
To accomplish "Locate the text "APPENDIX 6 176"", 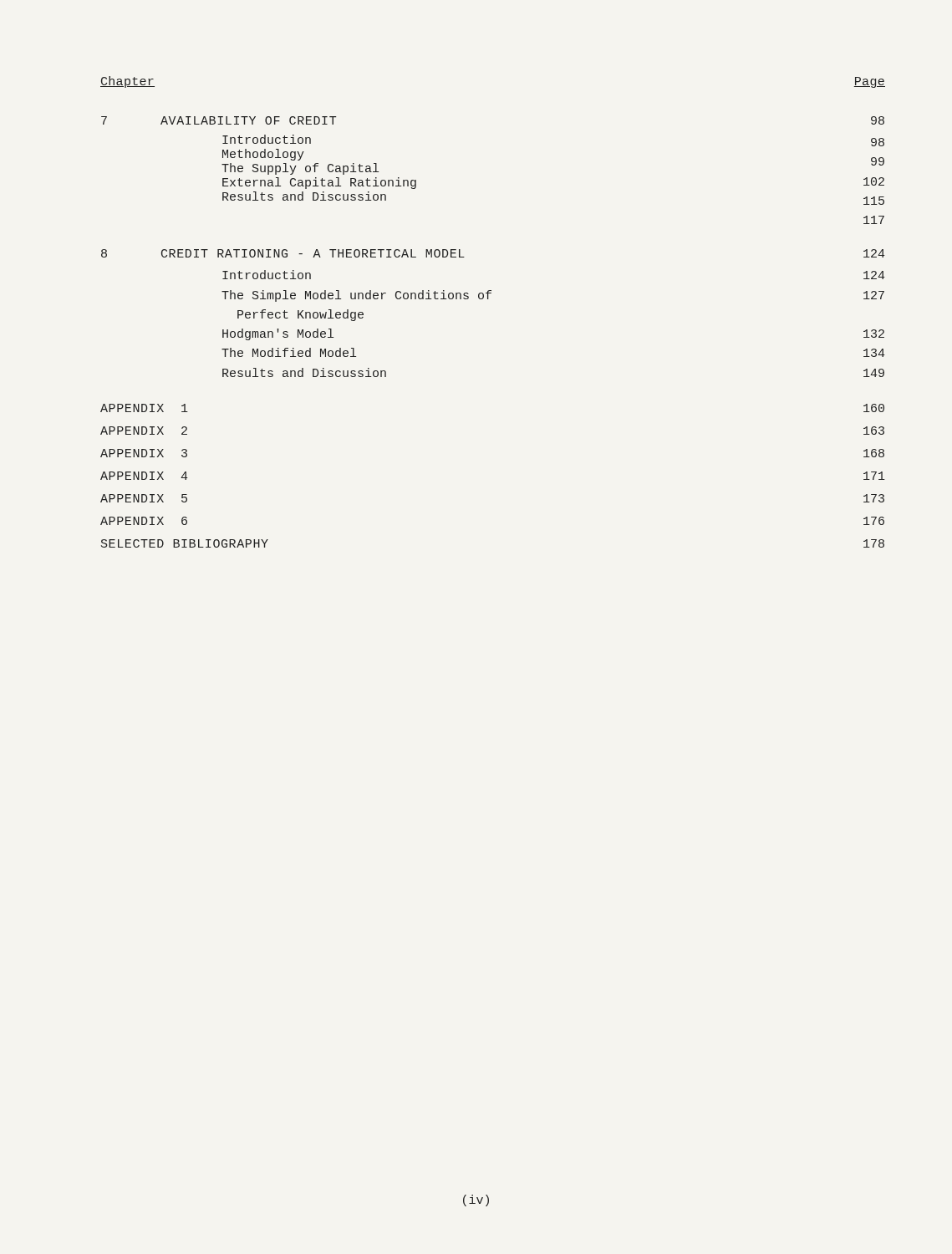I will click(x=128, y=520).
